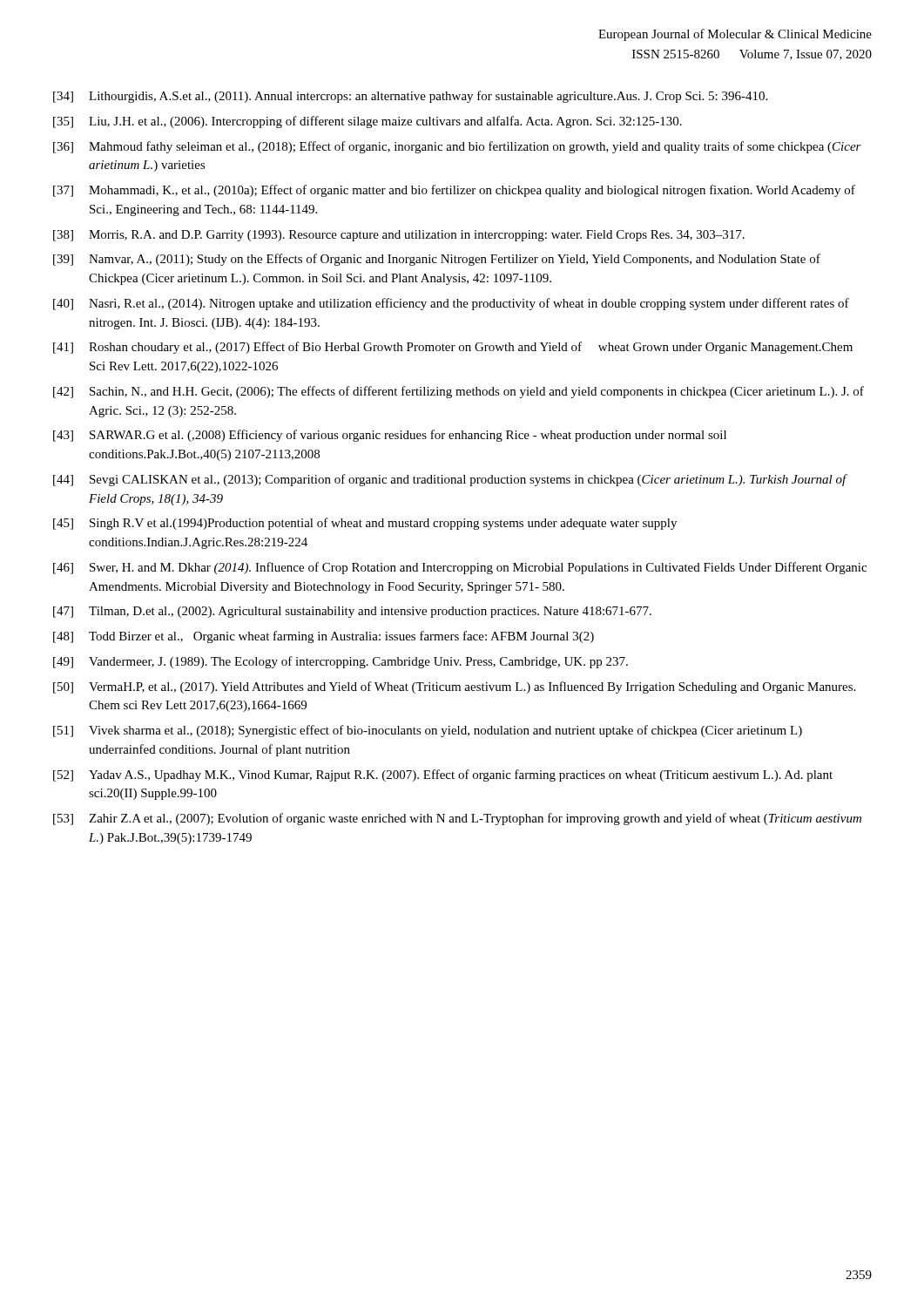Locate the element starting "[43] SARWAR.G et al. (,2008)"

(x=462, y=445)
